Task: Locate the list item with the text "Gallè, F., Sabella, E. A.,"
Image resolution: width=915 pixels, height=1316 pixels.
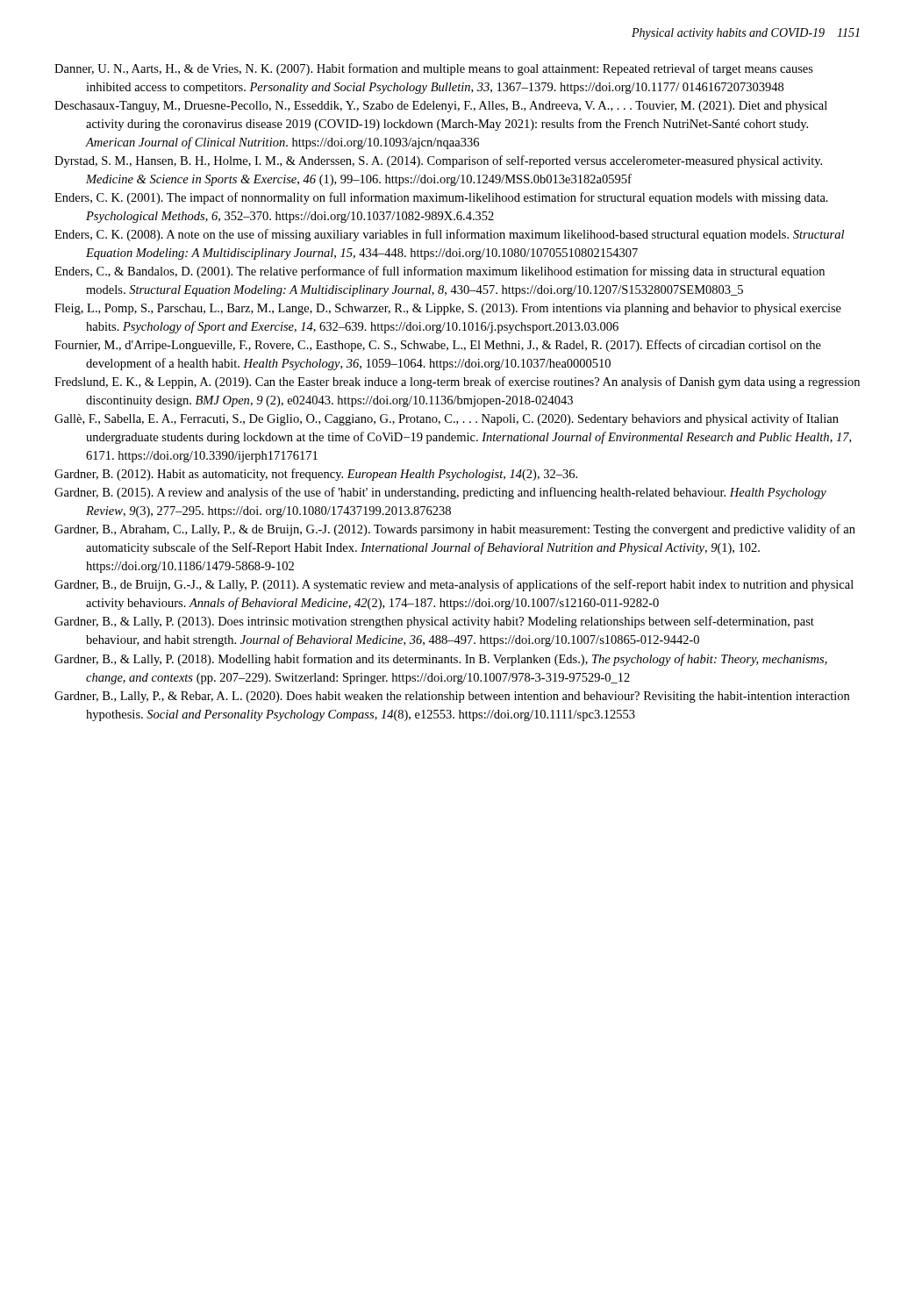Action: tap(453, 437)
